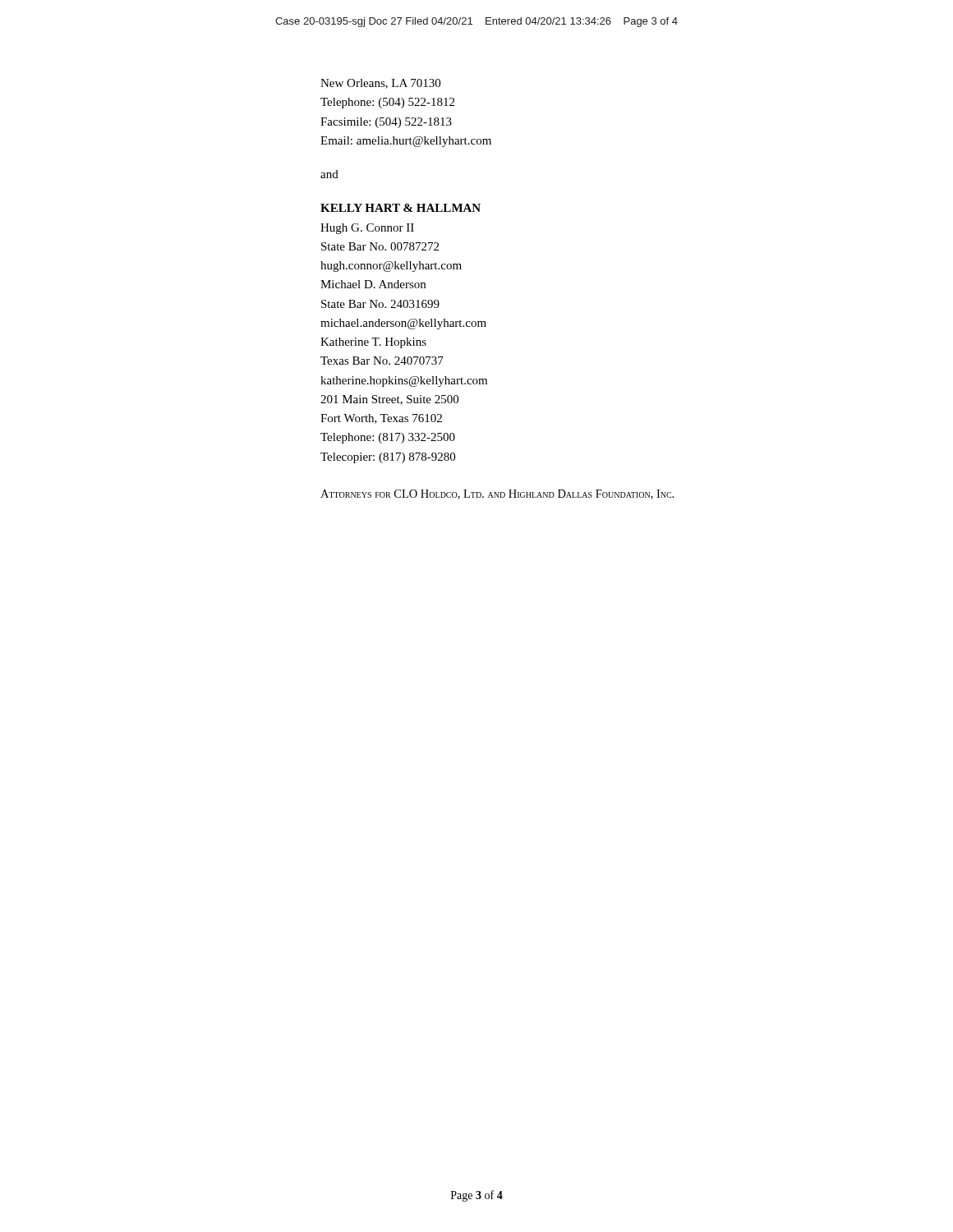Locate the region starting "New Orleans, LA 70130 Telephone: (504) 522-1812 Facsimile:"
The width and height of the screenshot is (953, 1232).
380,84
